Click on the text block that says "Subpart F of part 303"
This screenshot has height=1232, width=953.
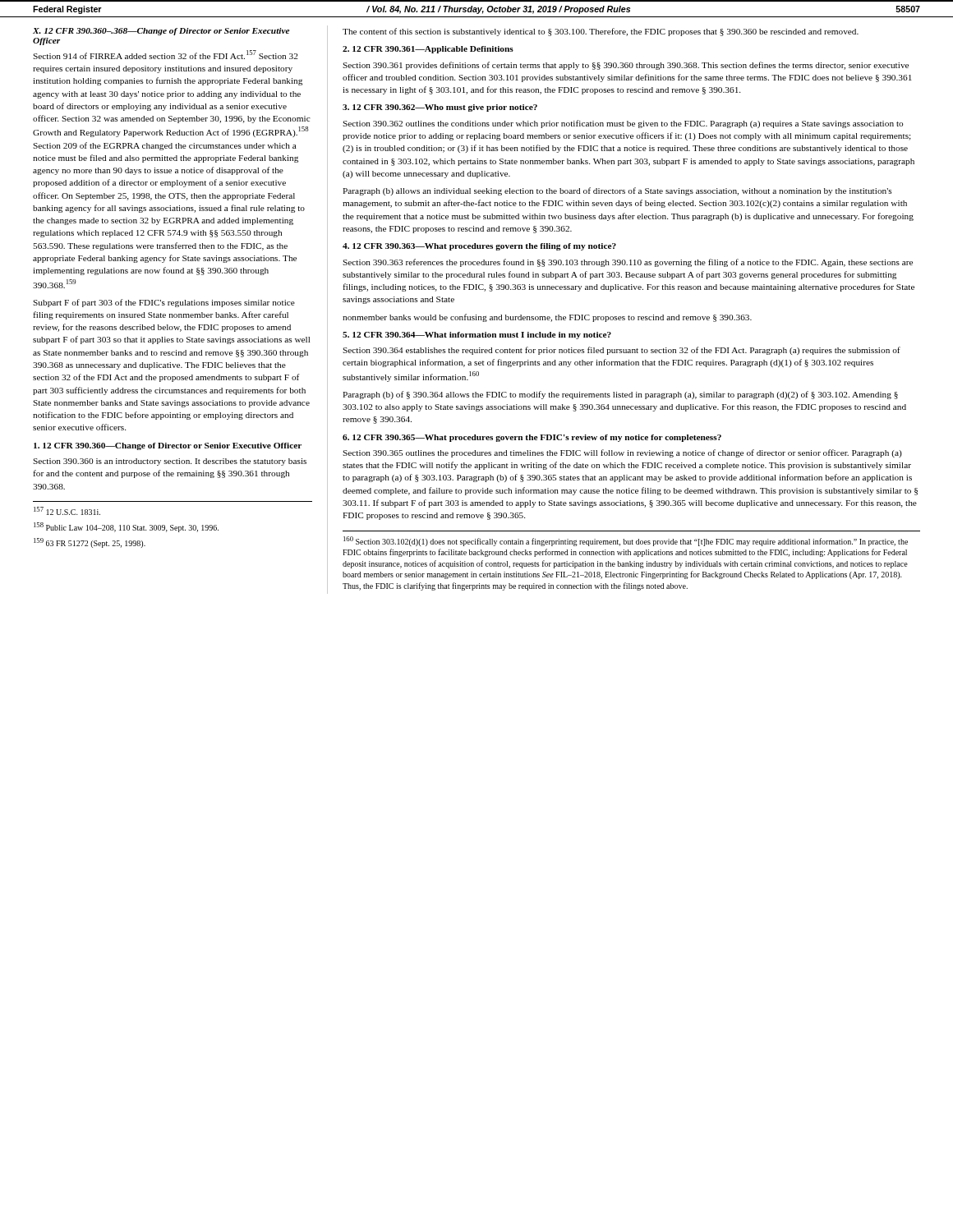coord(173,365)
